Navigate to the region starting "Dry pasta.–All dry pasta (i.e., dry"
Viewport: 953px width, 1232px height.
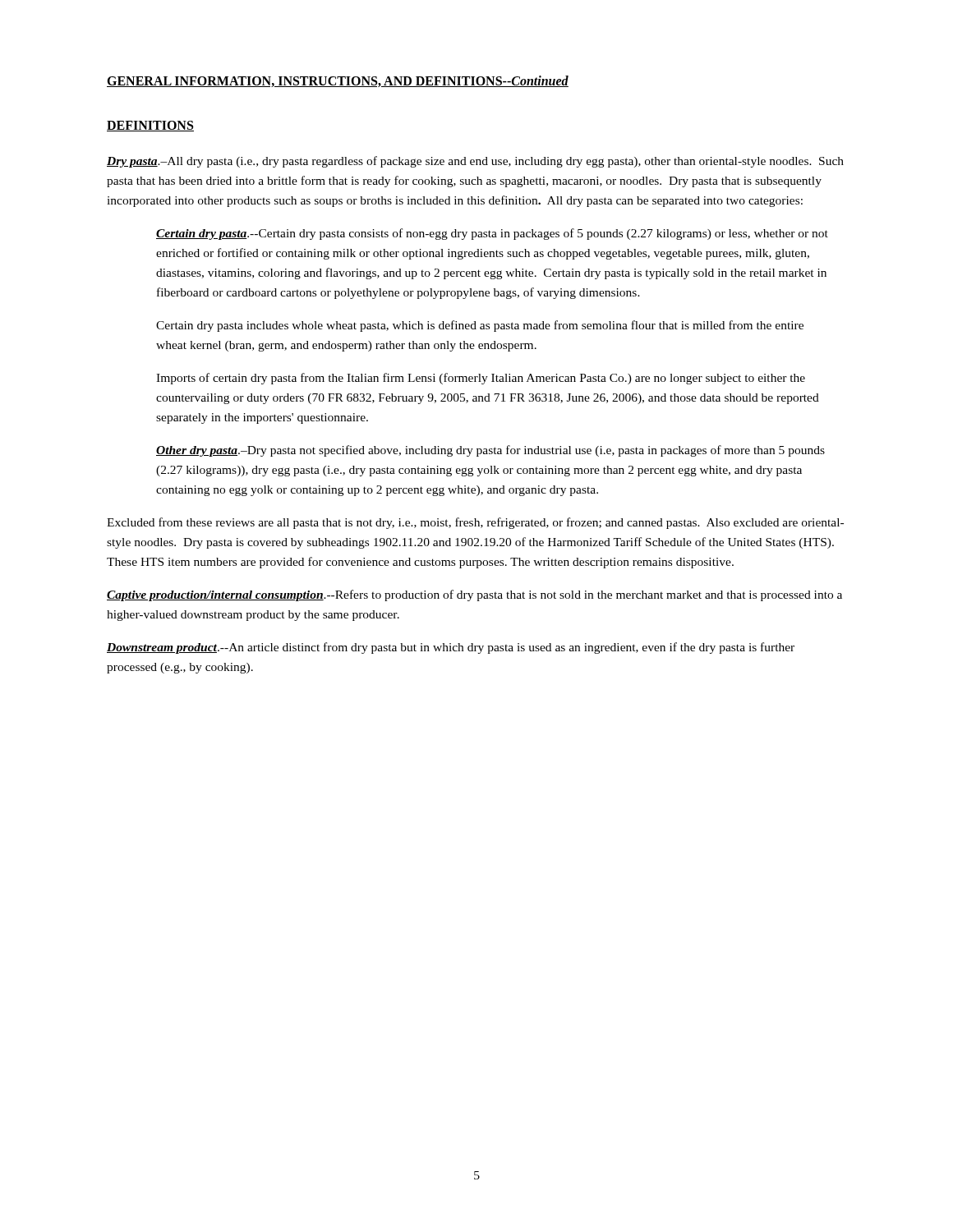[x=475, y=180]
